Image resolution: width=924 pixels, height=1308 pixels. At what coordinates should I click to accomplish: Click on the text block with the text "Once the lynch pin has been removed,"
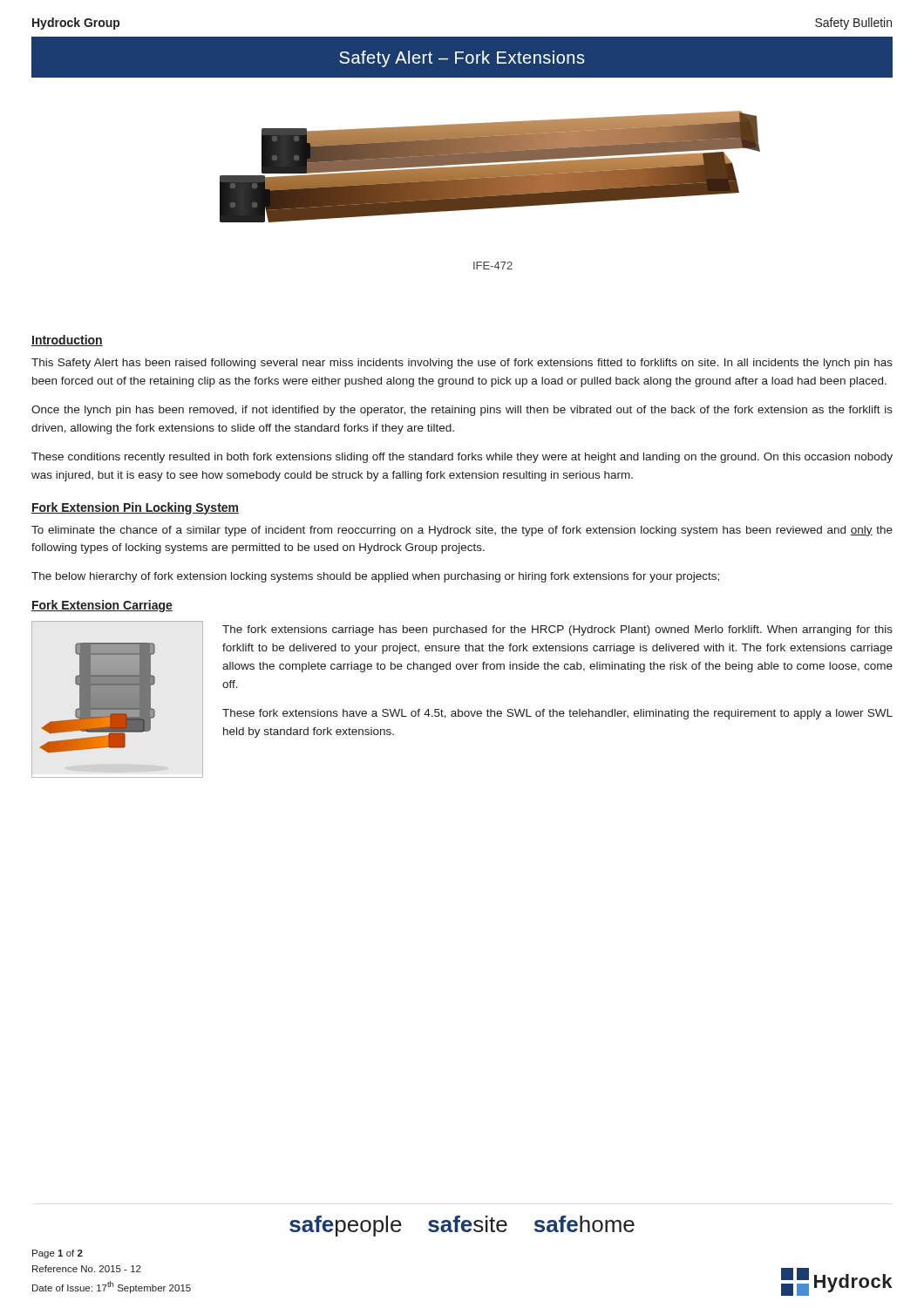coord(462,418)
